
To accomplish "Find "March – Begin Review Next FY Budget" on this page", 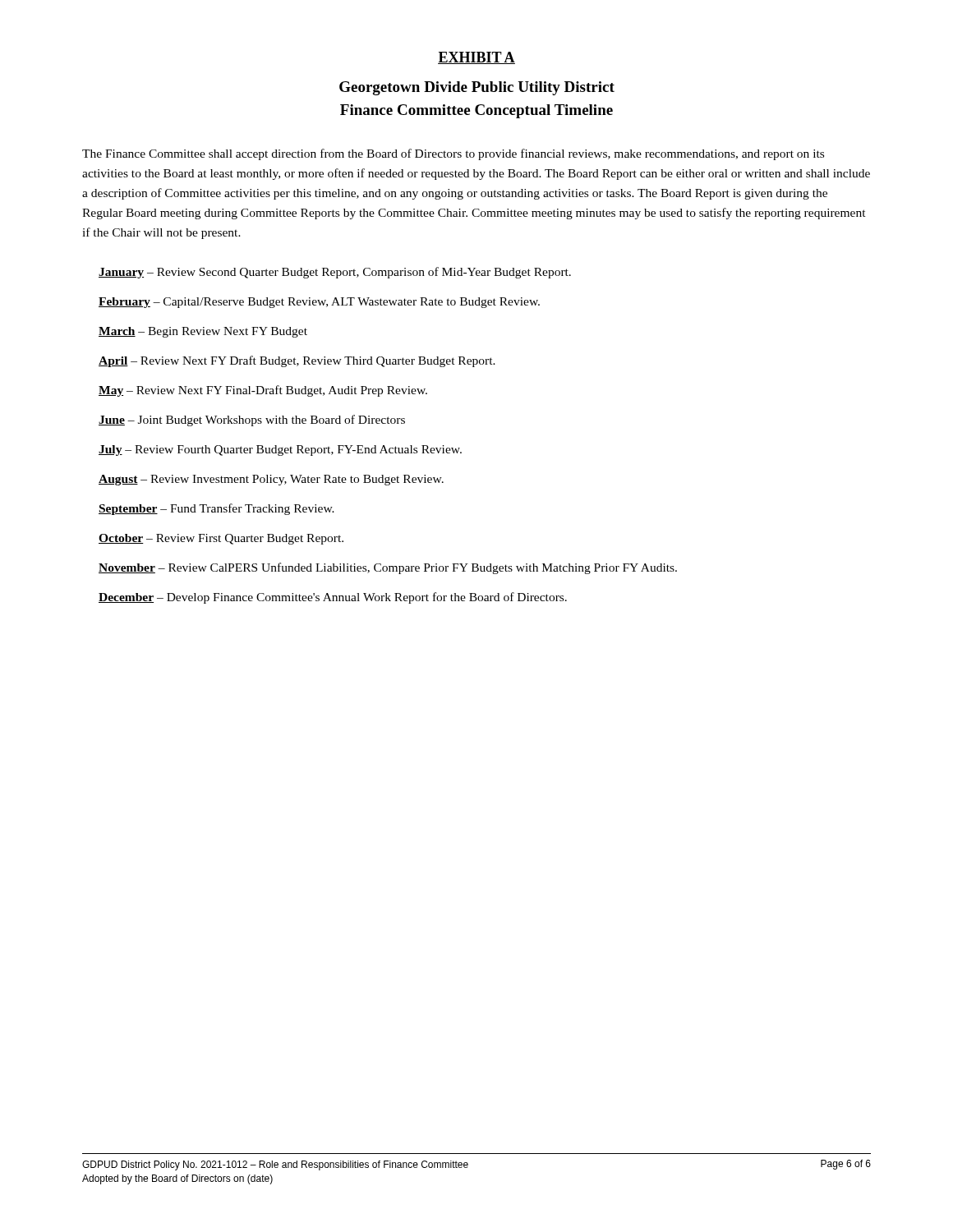I will coord(203,331).
